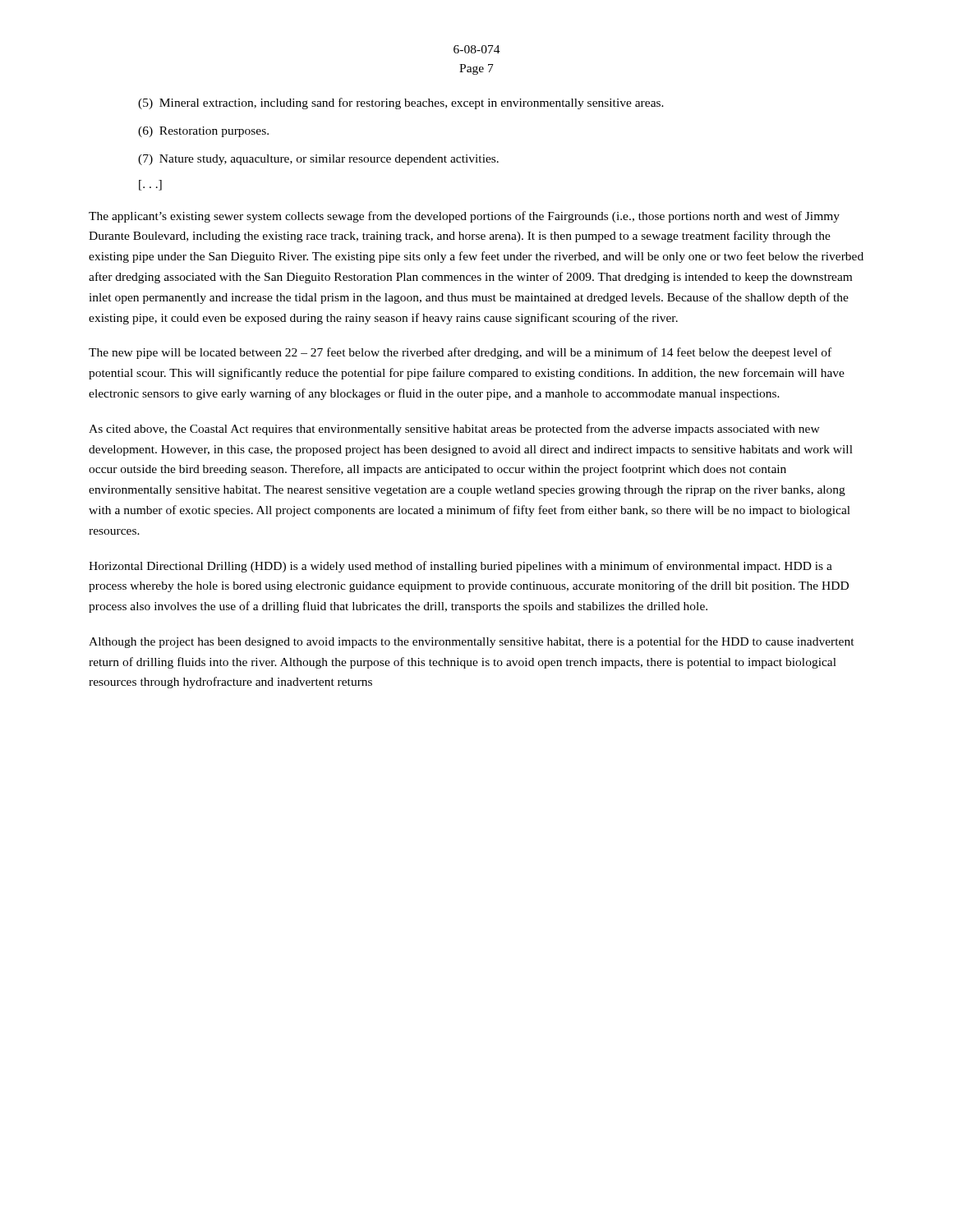Image resolution: width=953 pixels, height=1232 pixels.
Task: Click on the block starting "(6) Restoration purposes."
Action: pos(204,130)
